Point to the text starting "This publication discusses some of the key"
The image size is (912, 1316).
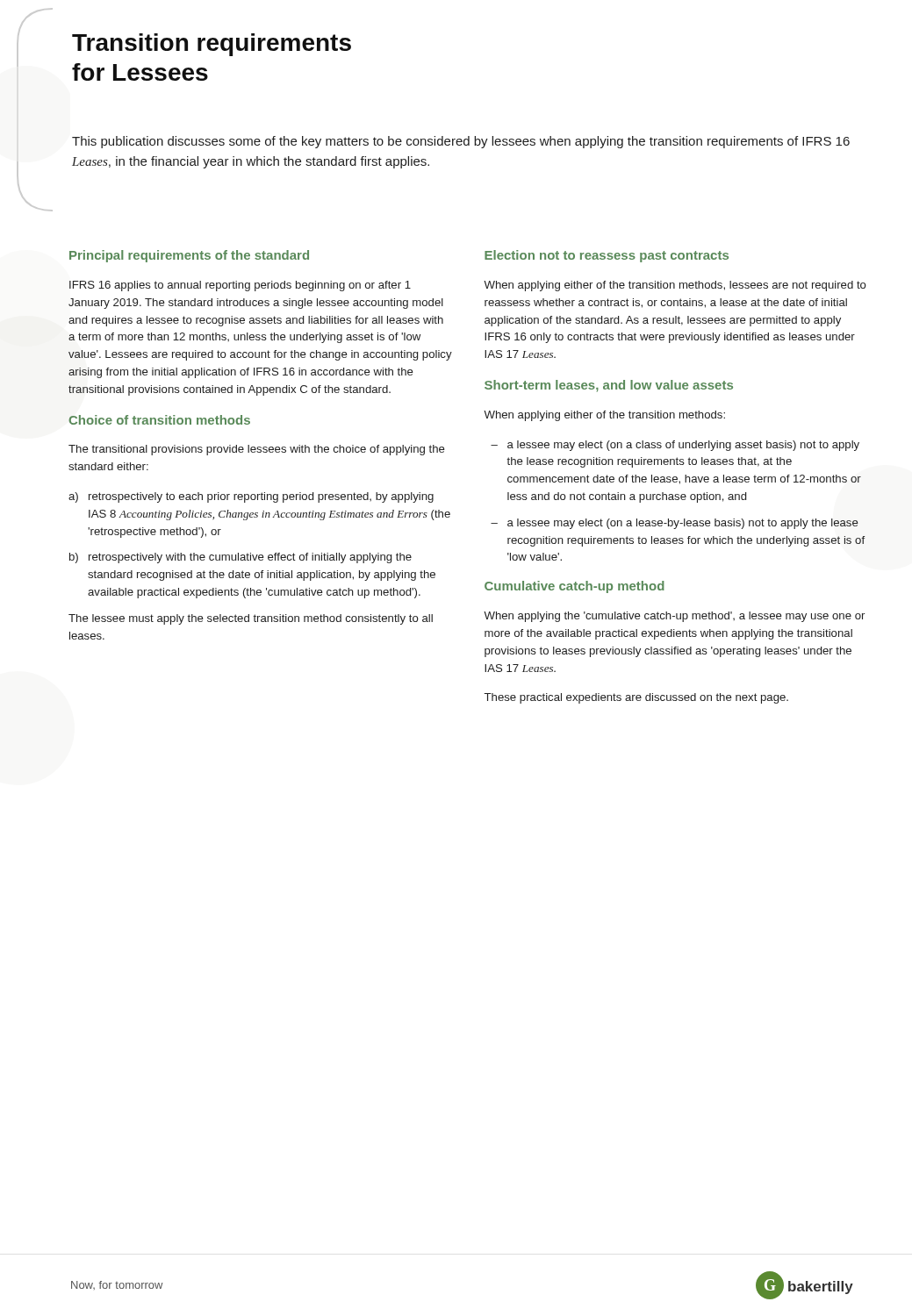pyautogui.click(x=461, y=151)
